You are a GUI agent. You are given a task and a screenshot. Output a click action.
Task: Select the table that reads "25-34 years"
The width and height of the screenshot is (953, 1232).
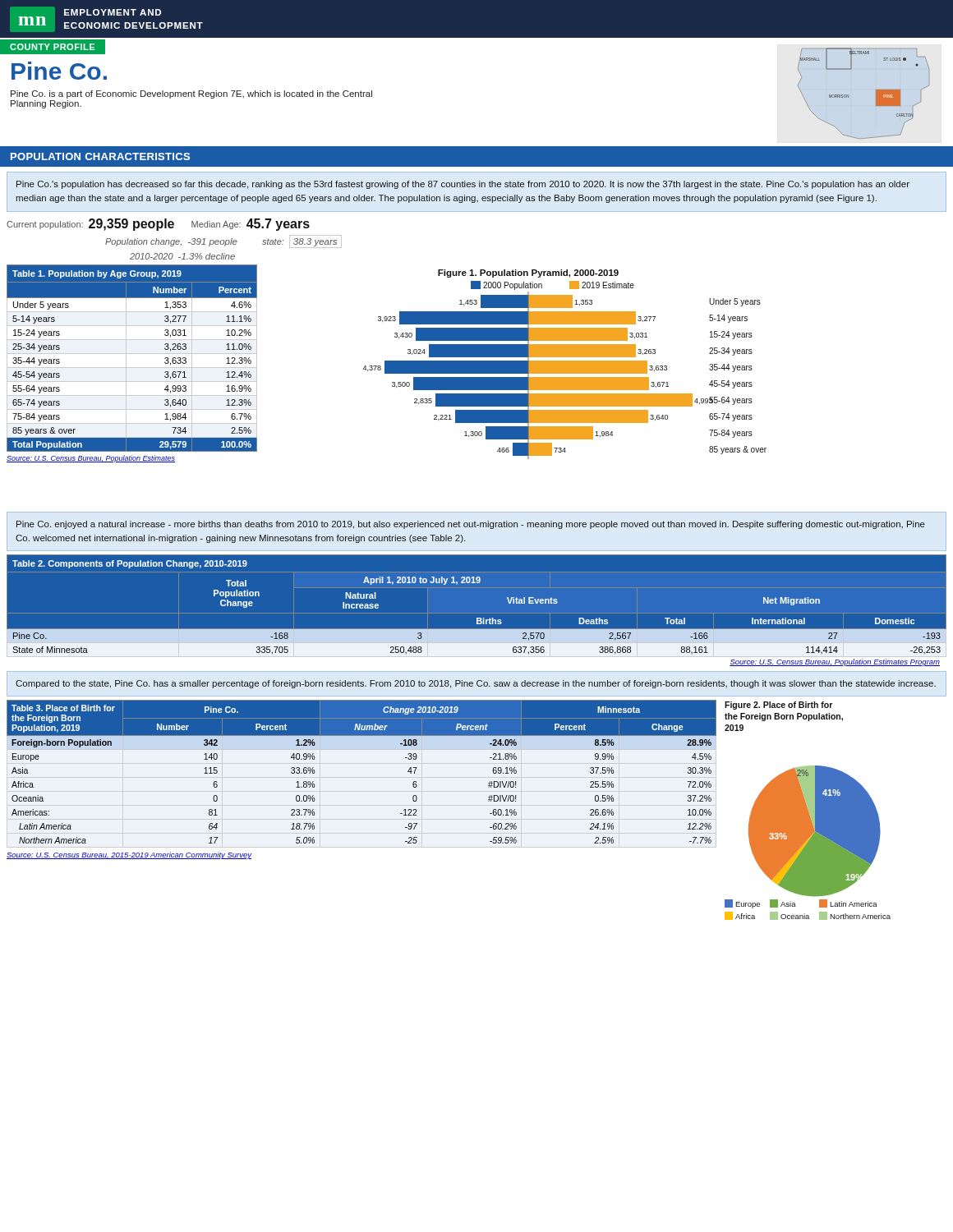coord(132,385)
